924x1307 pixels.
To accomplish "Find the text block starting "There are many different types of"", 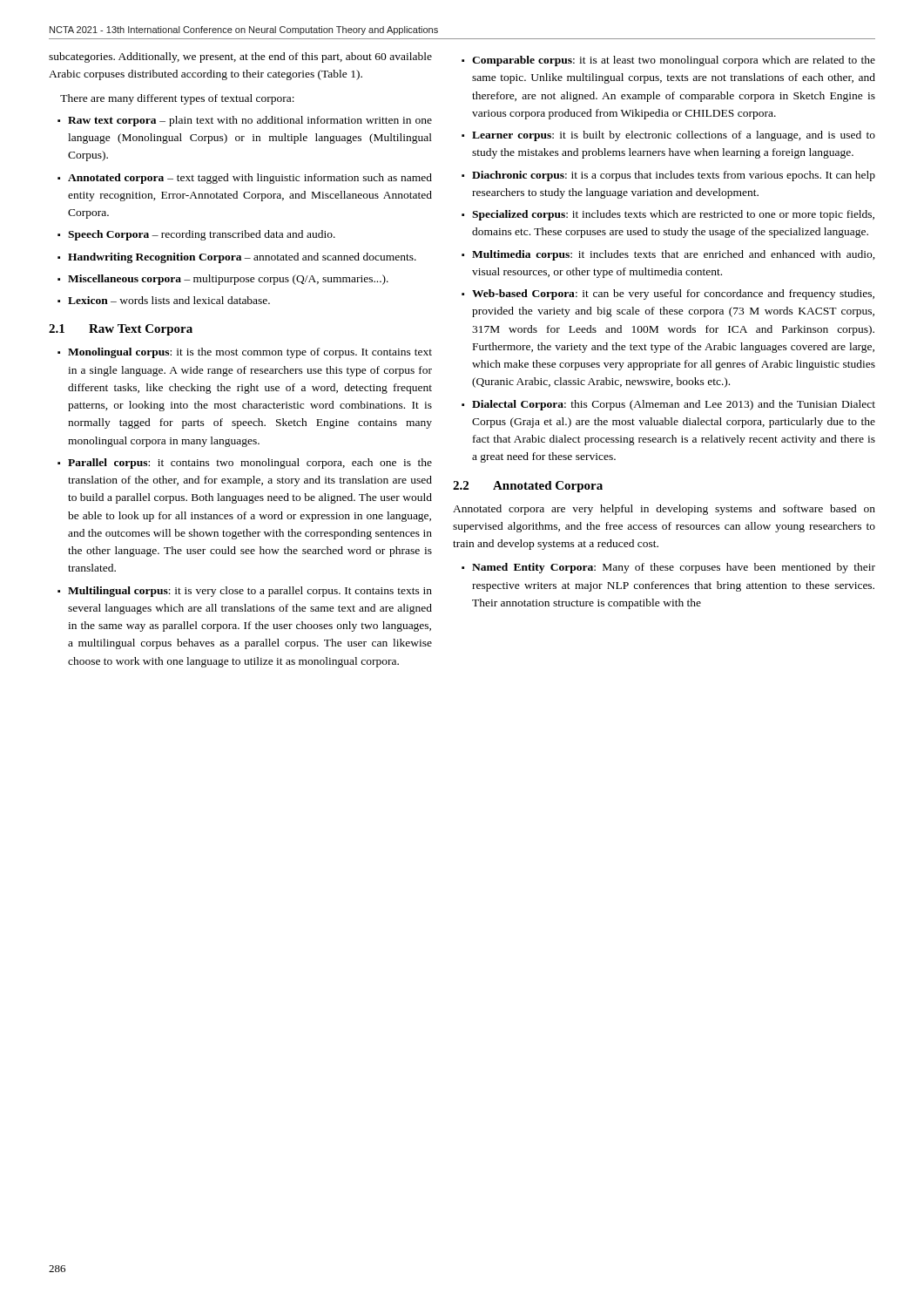I will coord(172,98).
